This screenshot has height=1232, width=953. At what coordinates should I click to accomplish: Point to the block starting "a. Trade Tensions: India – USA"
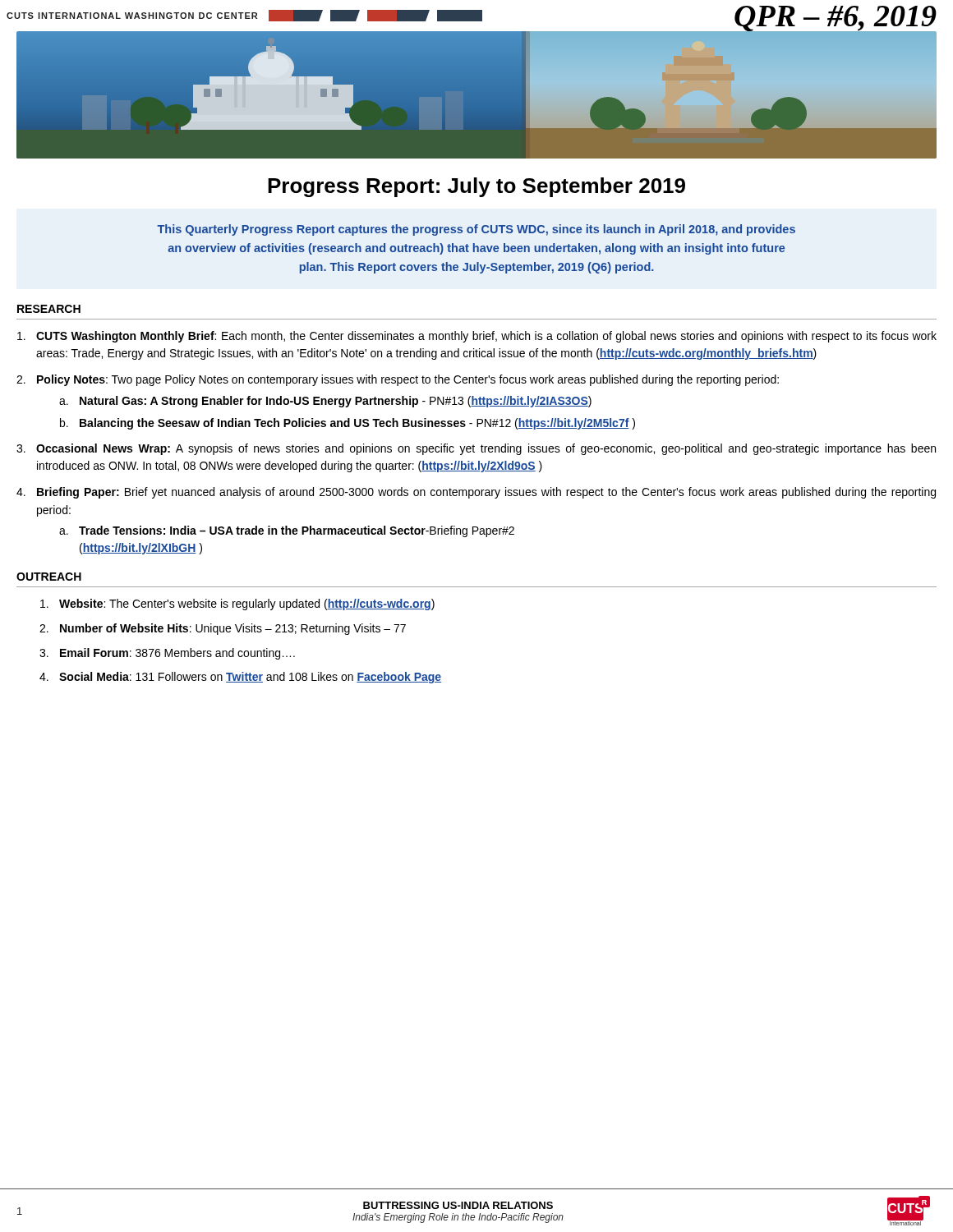click(498, 540)
